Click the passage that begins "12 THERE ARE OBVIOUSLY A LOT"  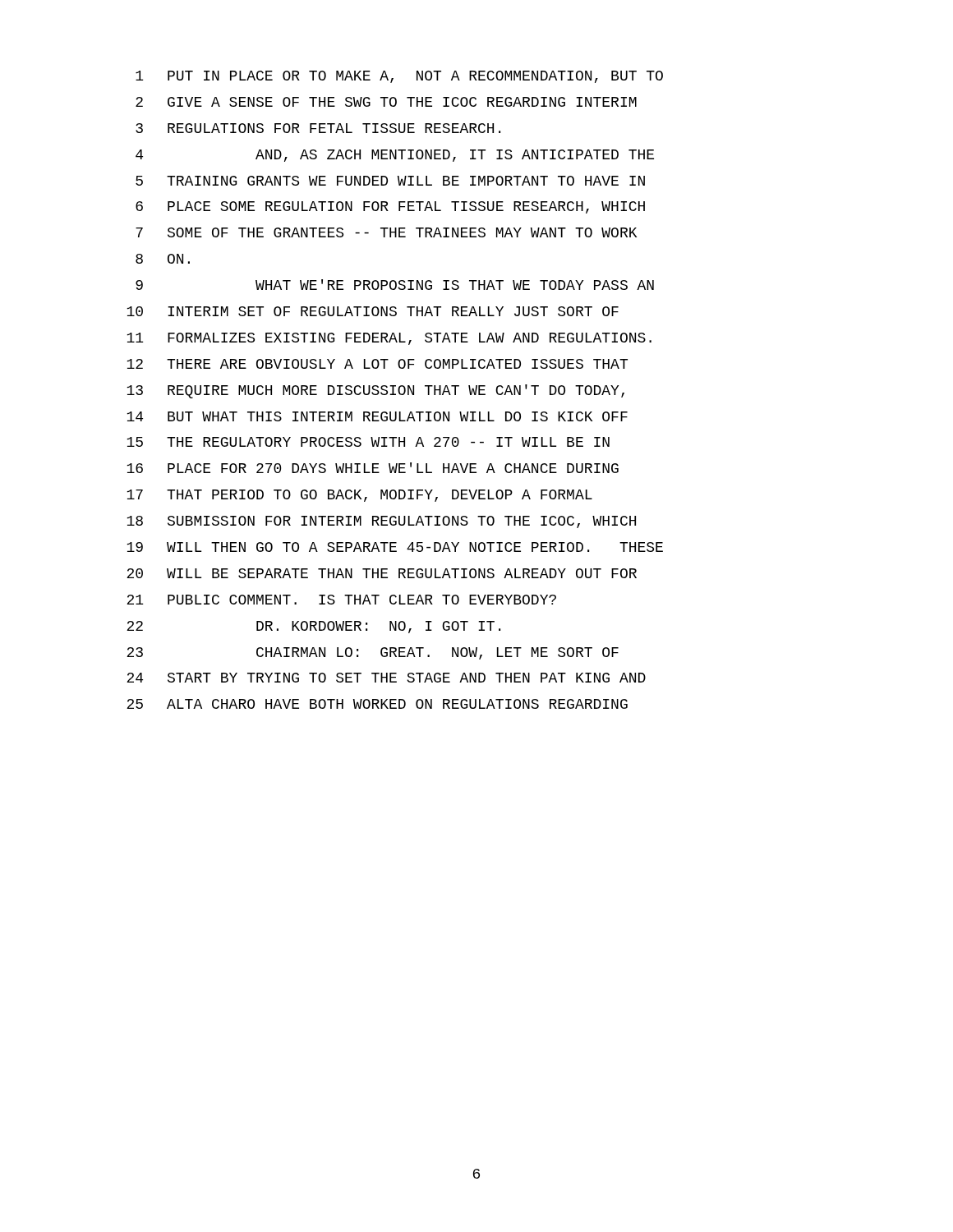click(x=363, y=365)
